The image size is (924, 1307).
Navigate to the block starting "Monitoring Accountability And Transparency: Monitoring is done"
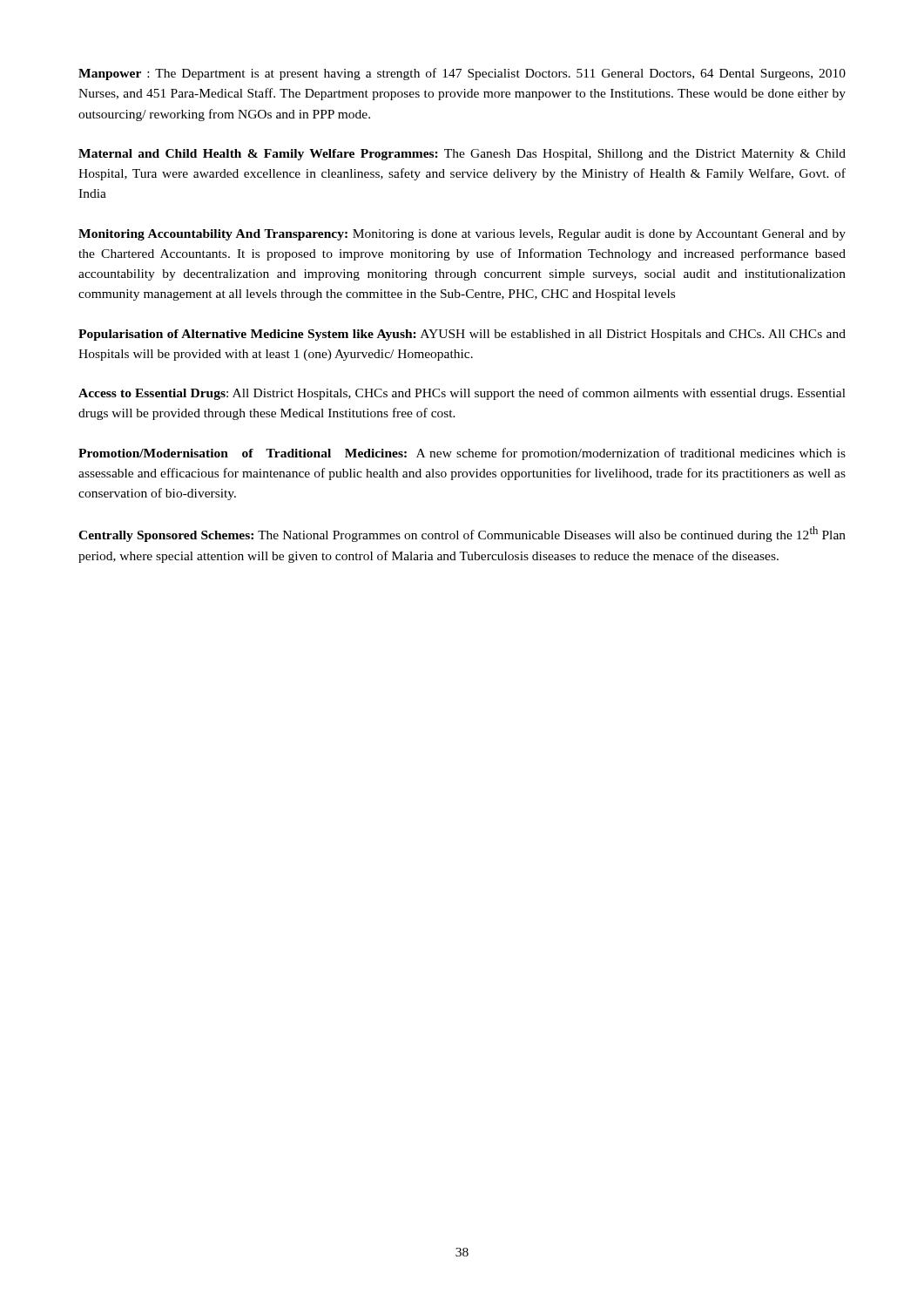tap(462, 263)
